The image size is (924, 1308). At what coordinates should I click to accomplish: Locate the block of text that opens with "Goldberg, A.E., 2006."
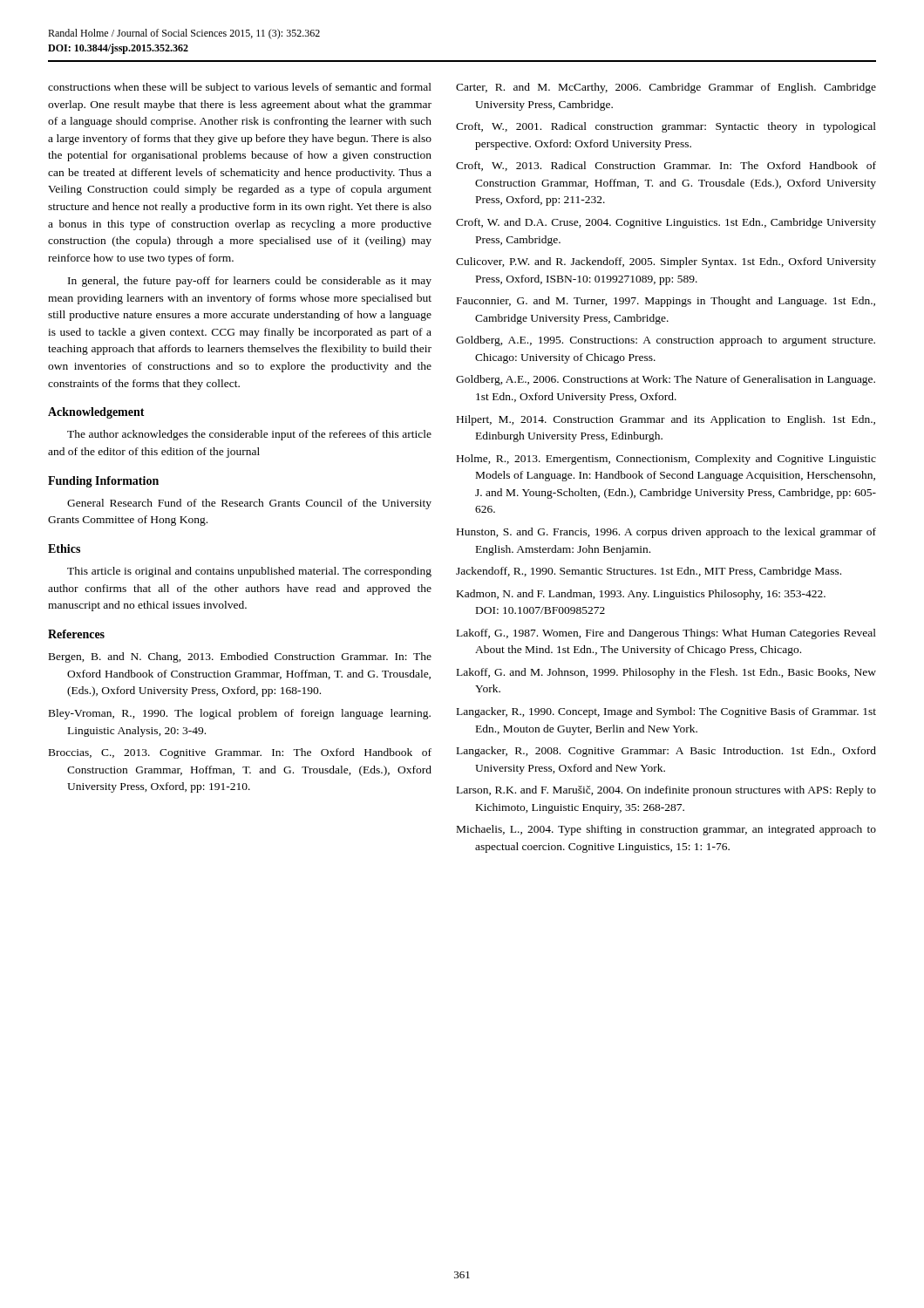coord(666,388)
